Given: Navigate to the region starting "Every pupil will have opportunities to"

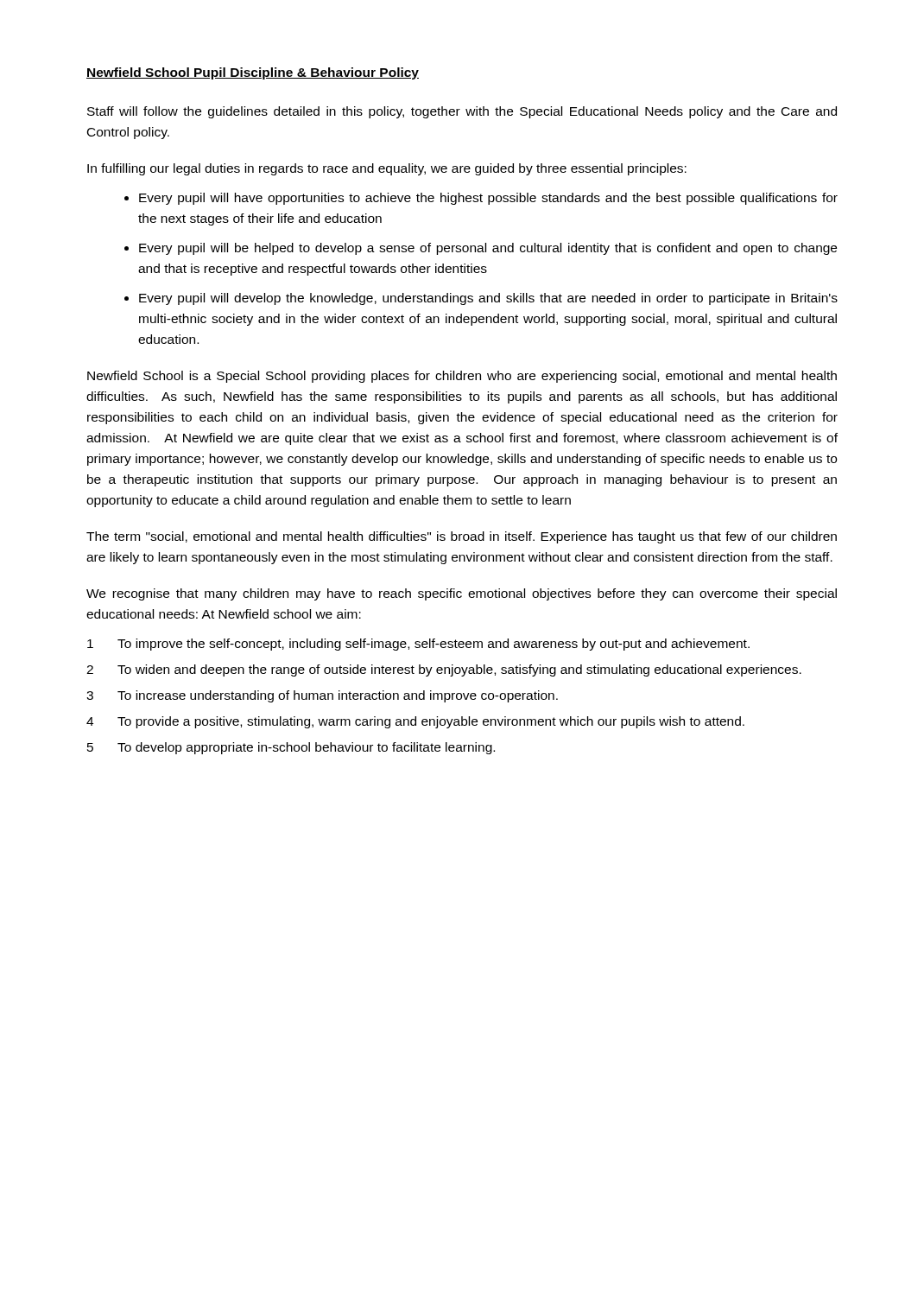Looking at the screenshot, I should pyautogui.click(x=488, y=208).
